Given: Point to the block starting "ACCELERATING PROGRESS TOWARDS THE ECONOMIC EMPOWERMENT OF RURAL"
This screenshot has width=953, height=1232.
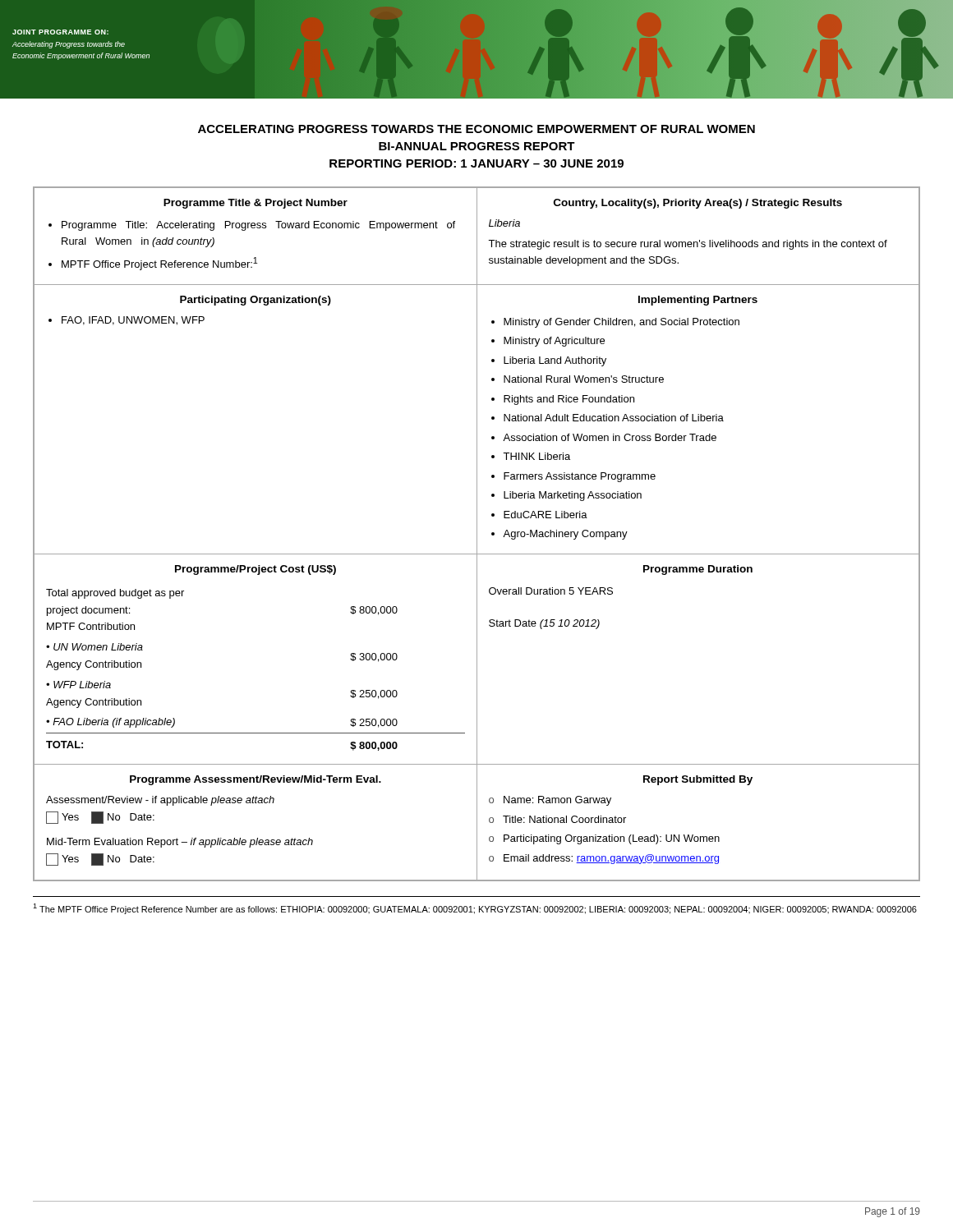Looking at the screenshot, I should coord(476,146).
